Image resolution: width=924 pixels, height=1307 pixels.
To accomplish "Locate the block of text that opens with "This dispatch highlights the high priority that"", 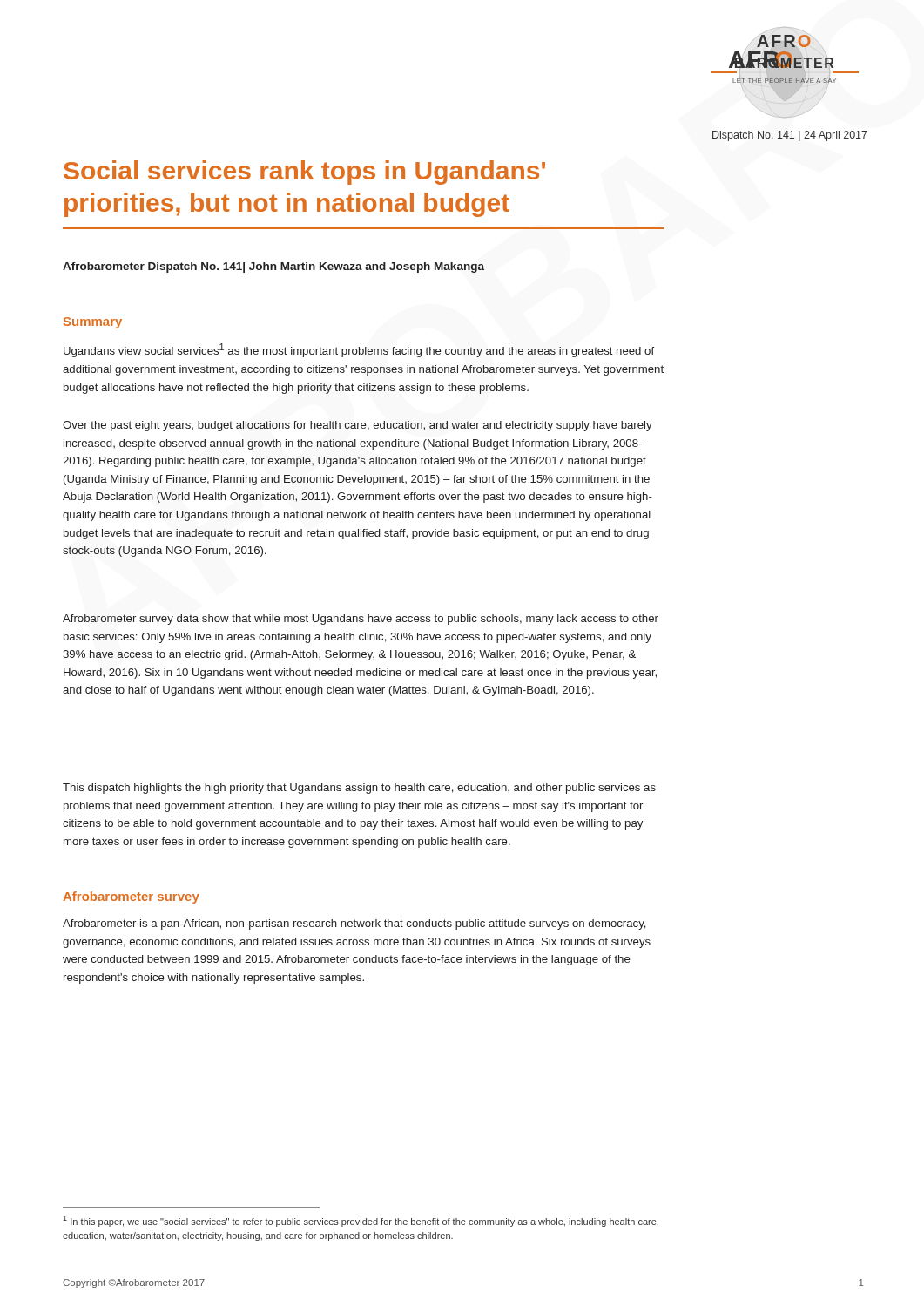I will [x=359, y=814].
